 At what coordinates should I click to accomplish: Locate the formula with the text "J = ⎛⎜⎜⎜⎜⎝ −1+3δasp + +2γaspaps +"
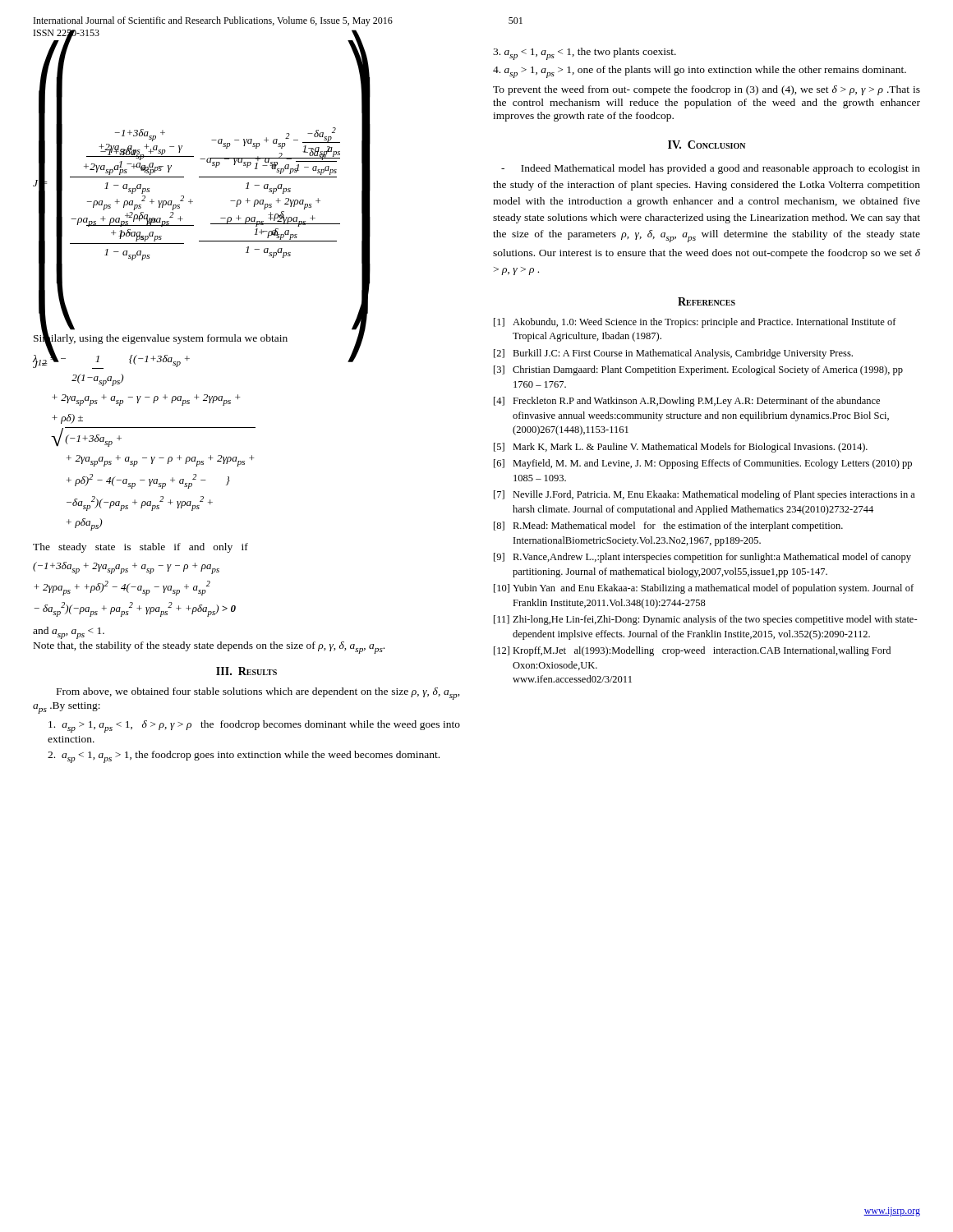tap(246, 183)
